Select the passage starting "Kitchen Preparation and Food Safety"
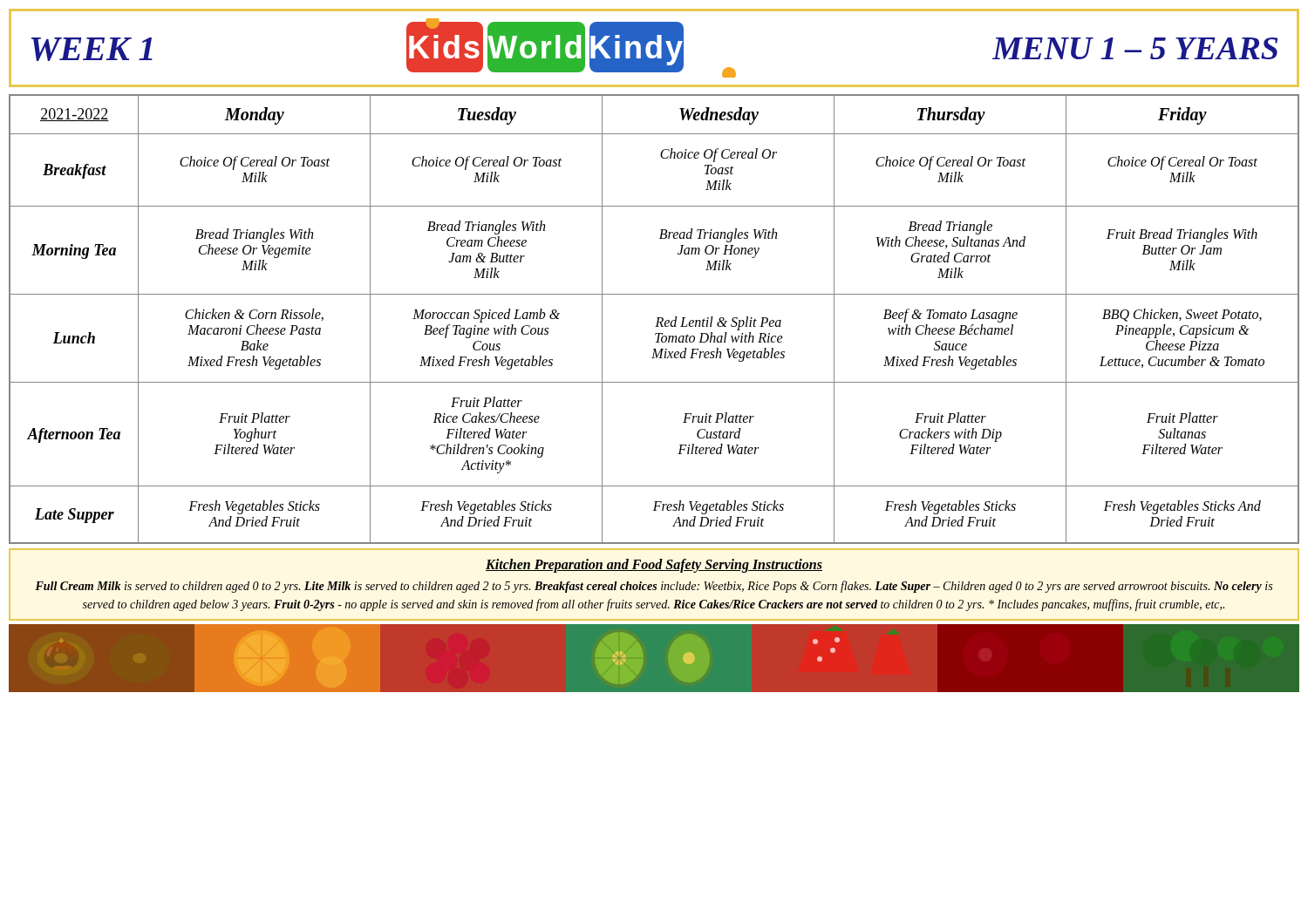This screenshot has height=924, width=1308. (654, 564)
